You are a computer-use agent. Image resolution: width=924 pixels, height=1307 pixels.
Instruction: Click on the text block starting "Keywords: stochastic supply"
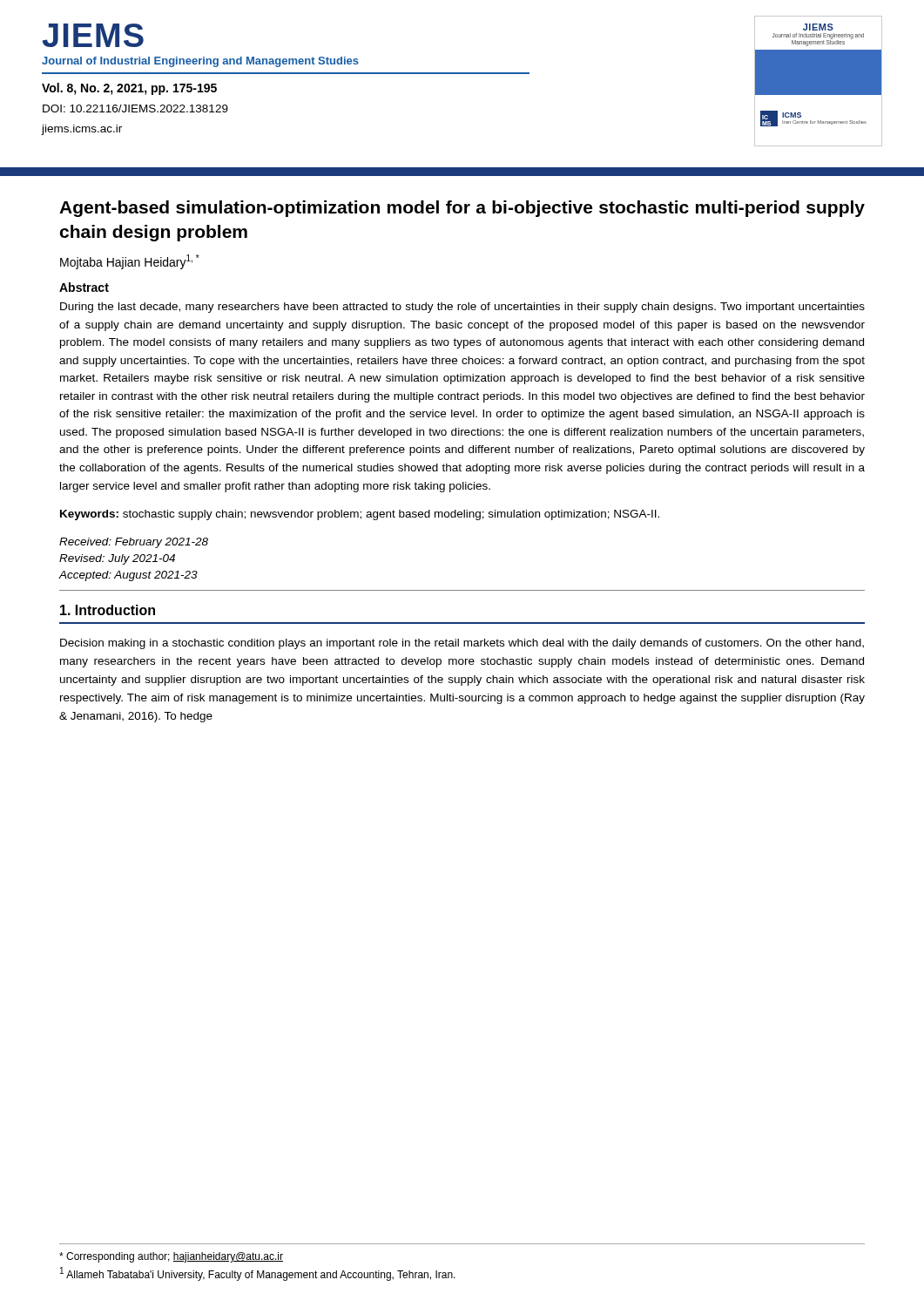[x=360, y=514]
